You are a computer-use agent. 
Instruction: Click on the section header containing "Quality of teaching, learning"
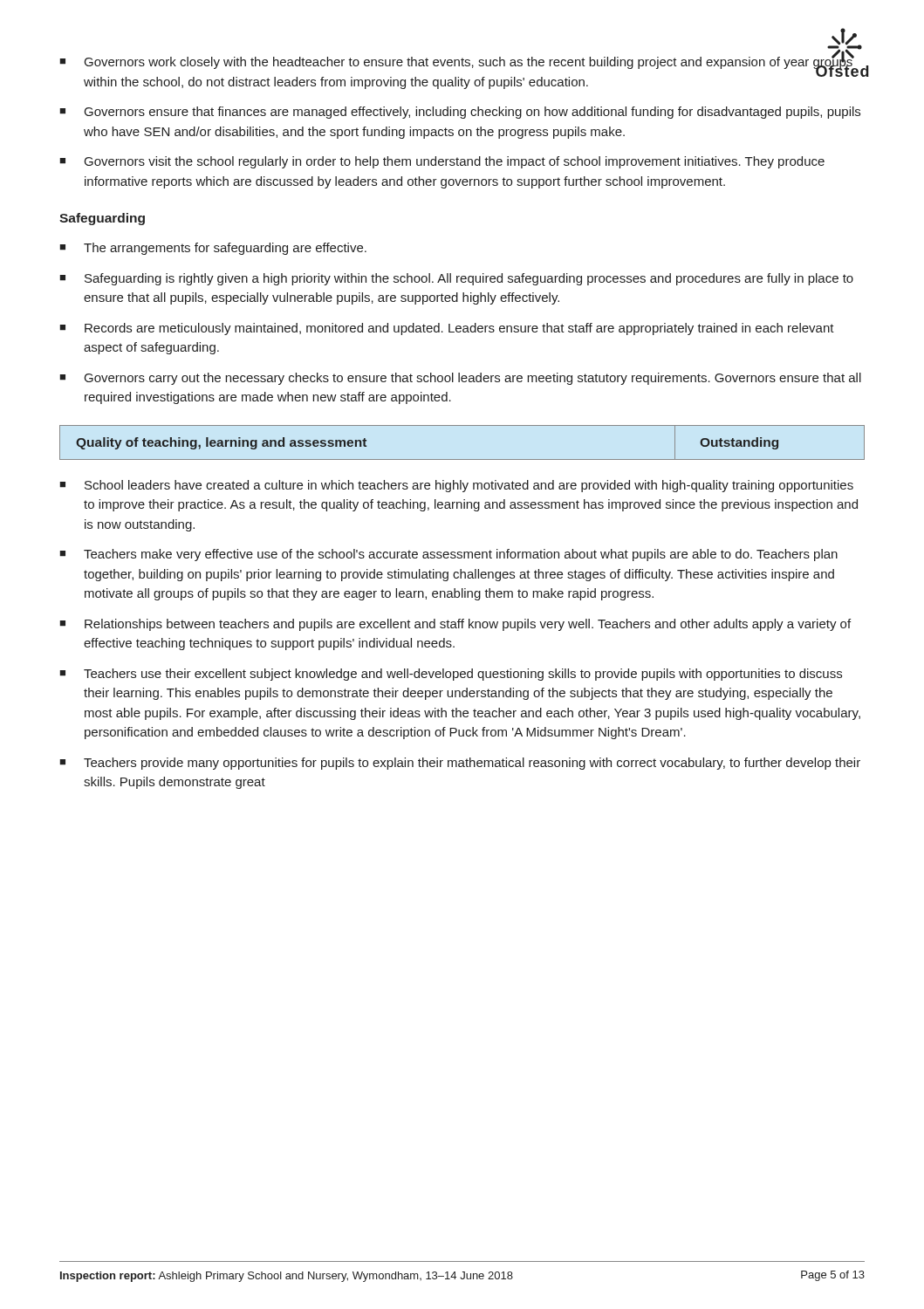pos(462,442)
